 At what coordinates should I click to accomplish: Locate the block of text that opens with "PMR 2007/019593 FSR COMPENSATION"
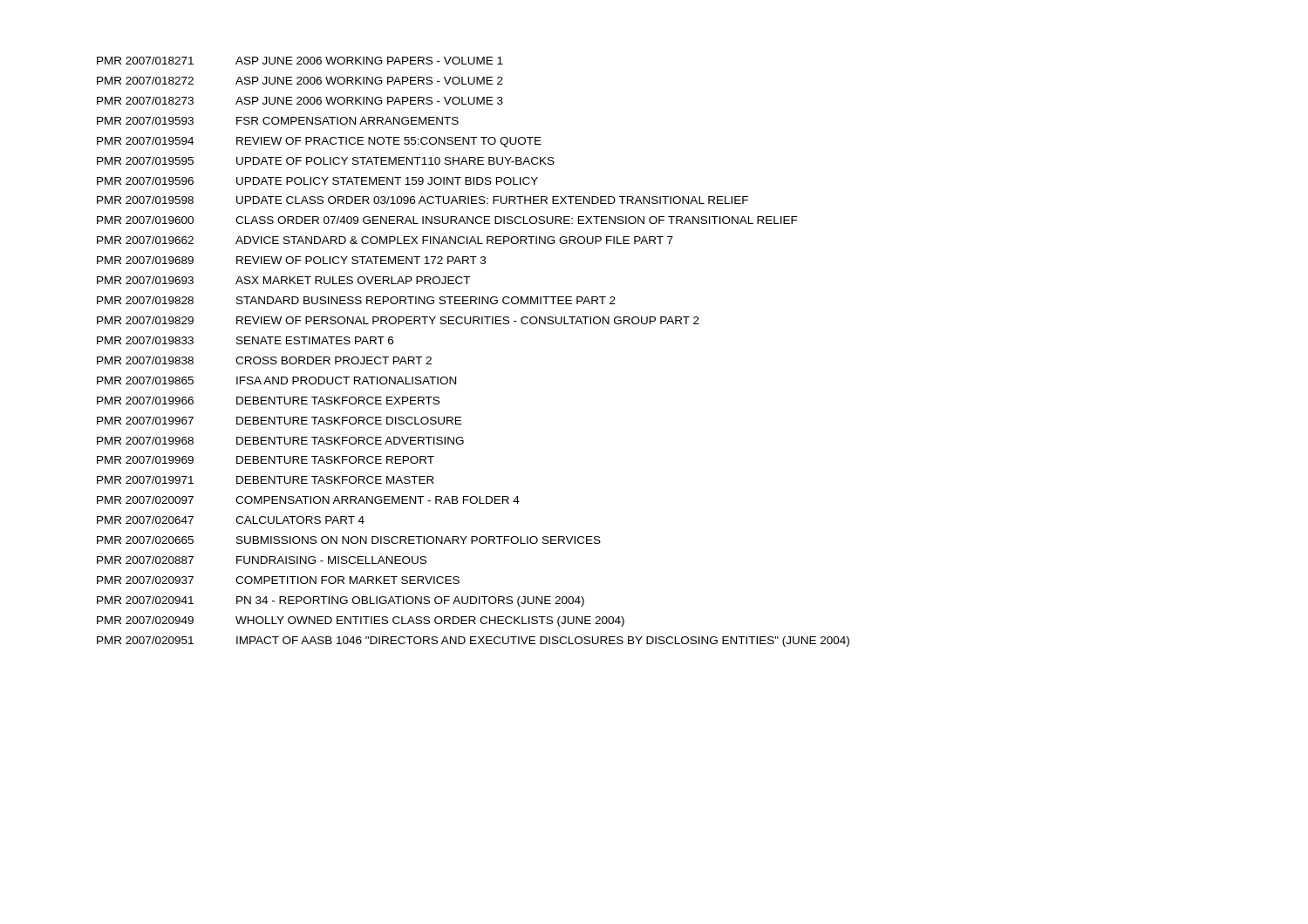click(278, 121)
